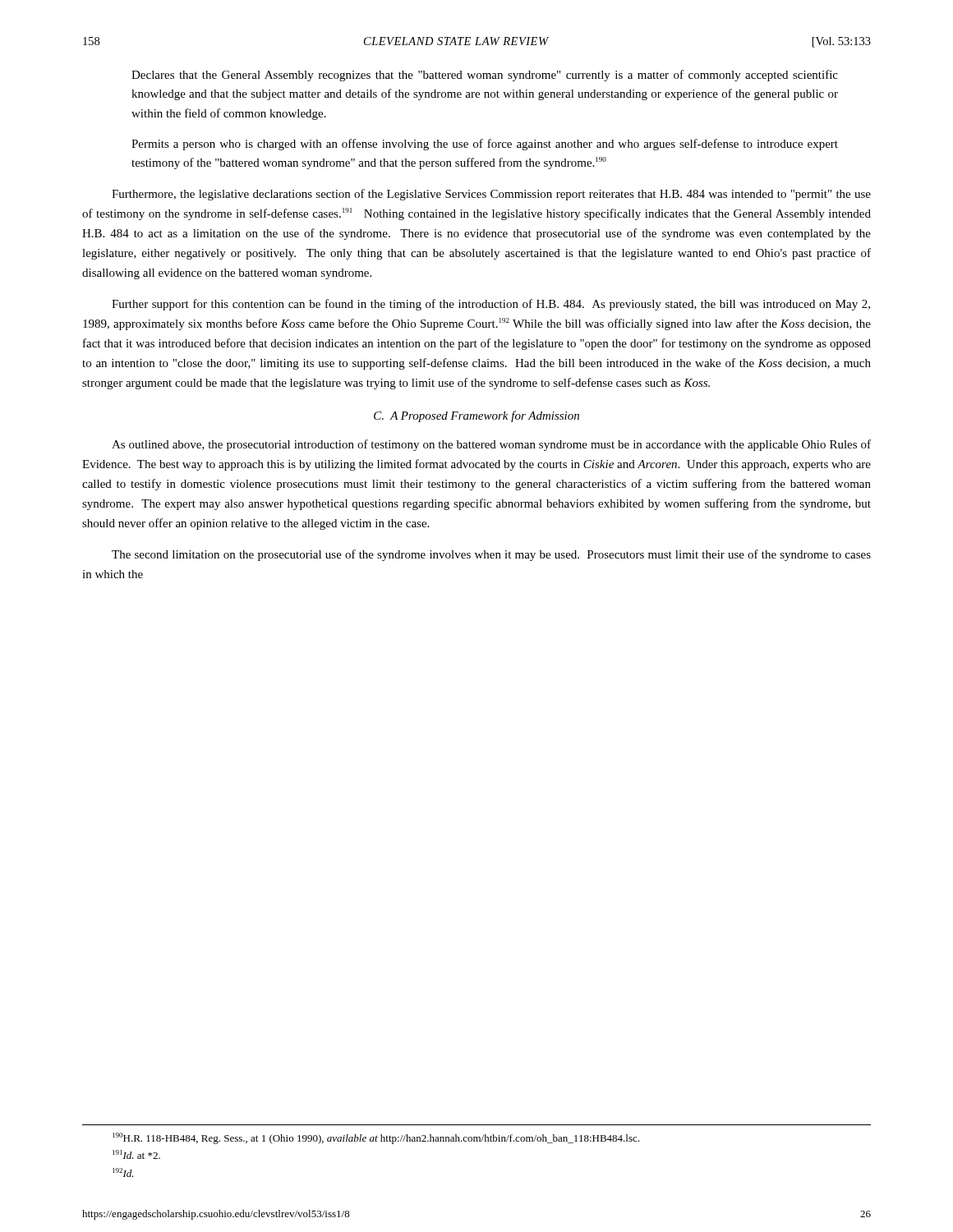Locate the region starting "Furthermore, the legislative declarations section of the"
Viewport: 953px width, 1232px height.
(x=476, y=233)
